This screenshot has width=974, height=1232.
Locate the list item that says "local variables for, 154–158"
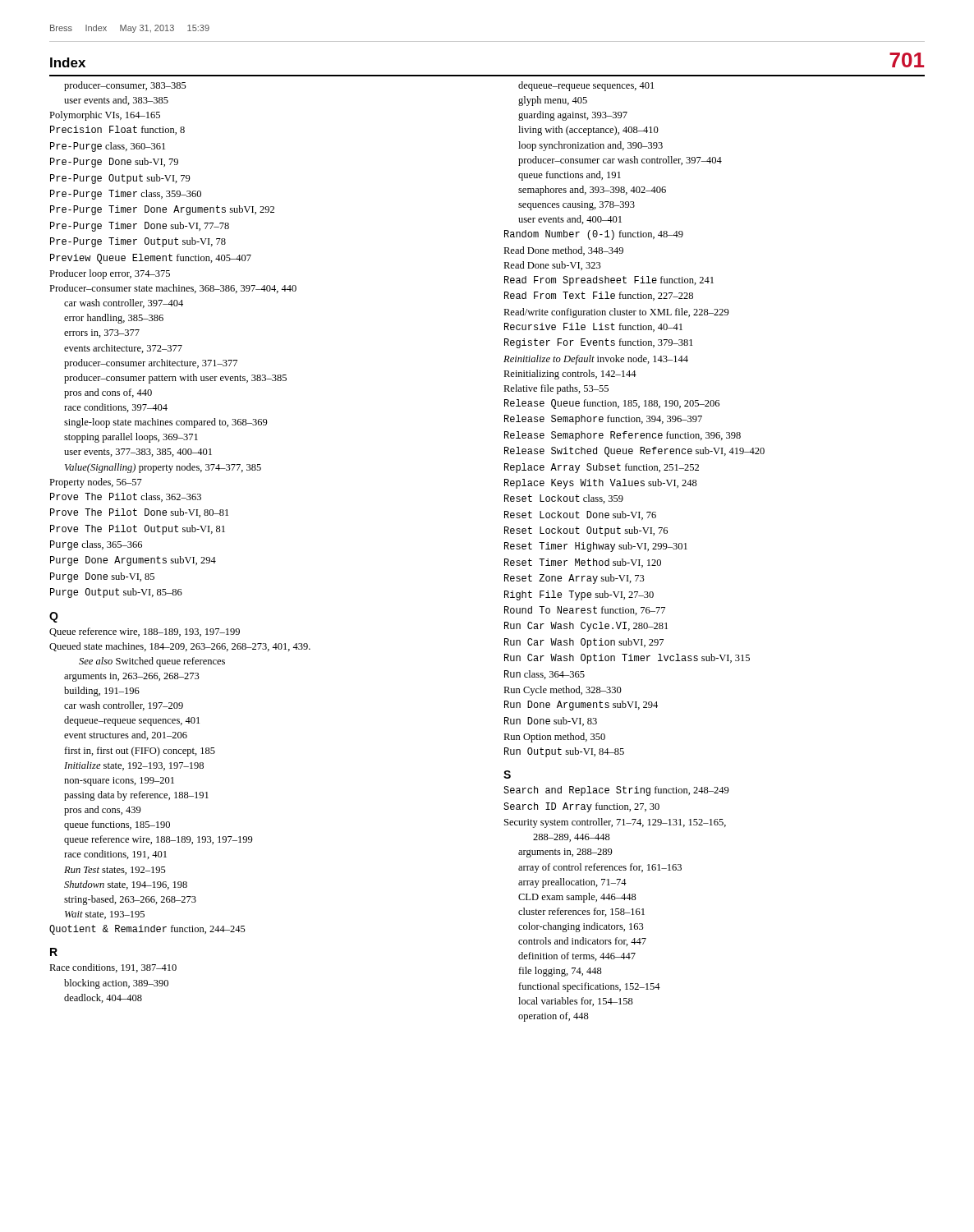[576, 1001]
